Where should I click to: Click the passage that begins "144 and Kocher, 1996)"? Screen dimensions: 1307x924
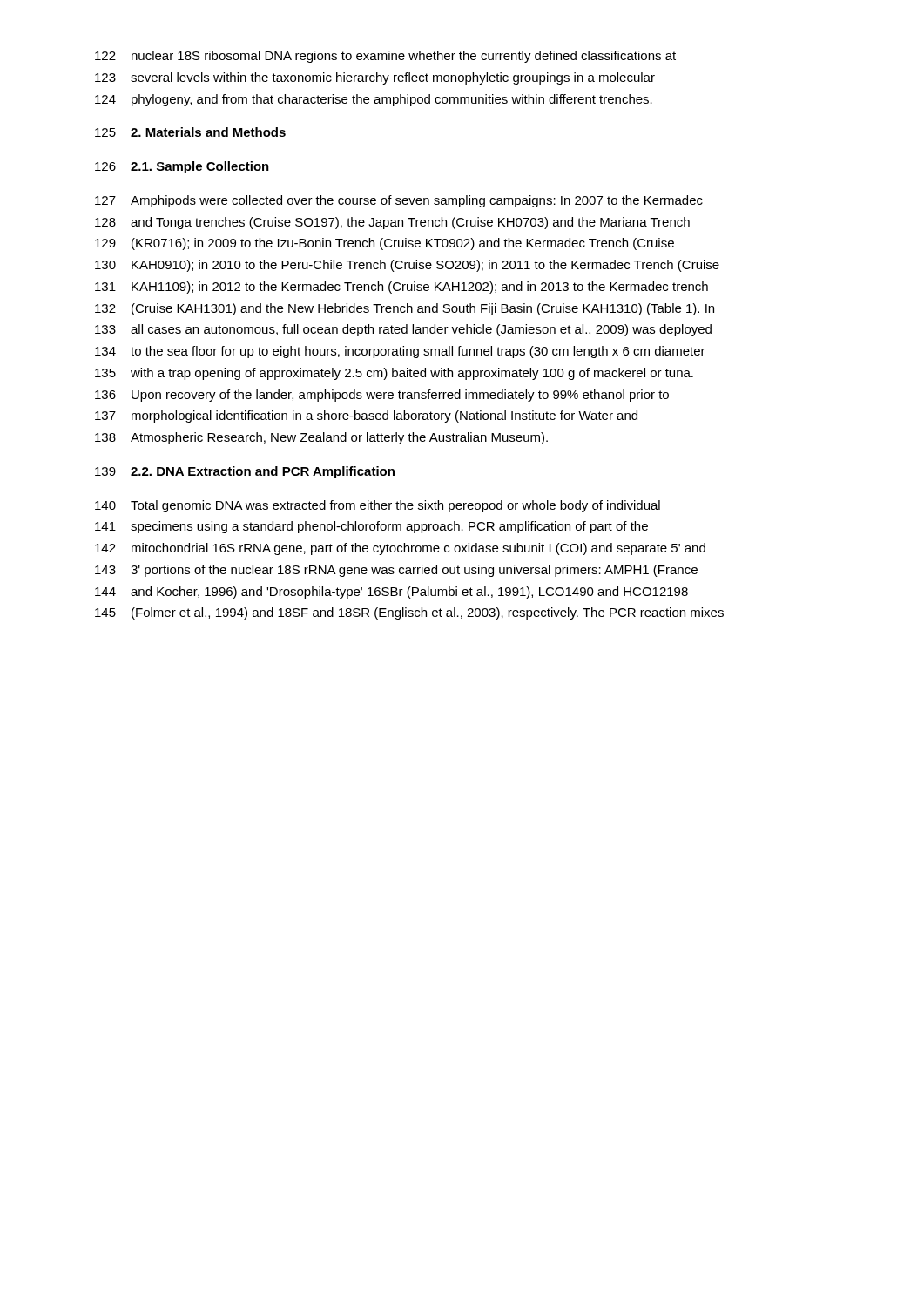471,591
